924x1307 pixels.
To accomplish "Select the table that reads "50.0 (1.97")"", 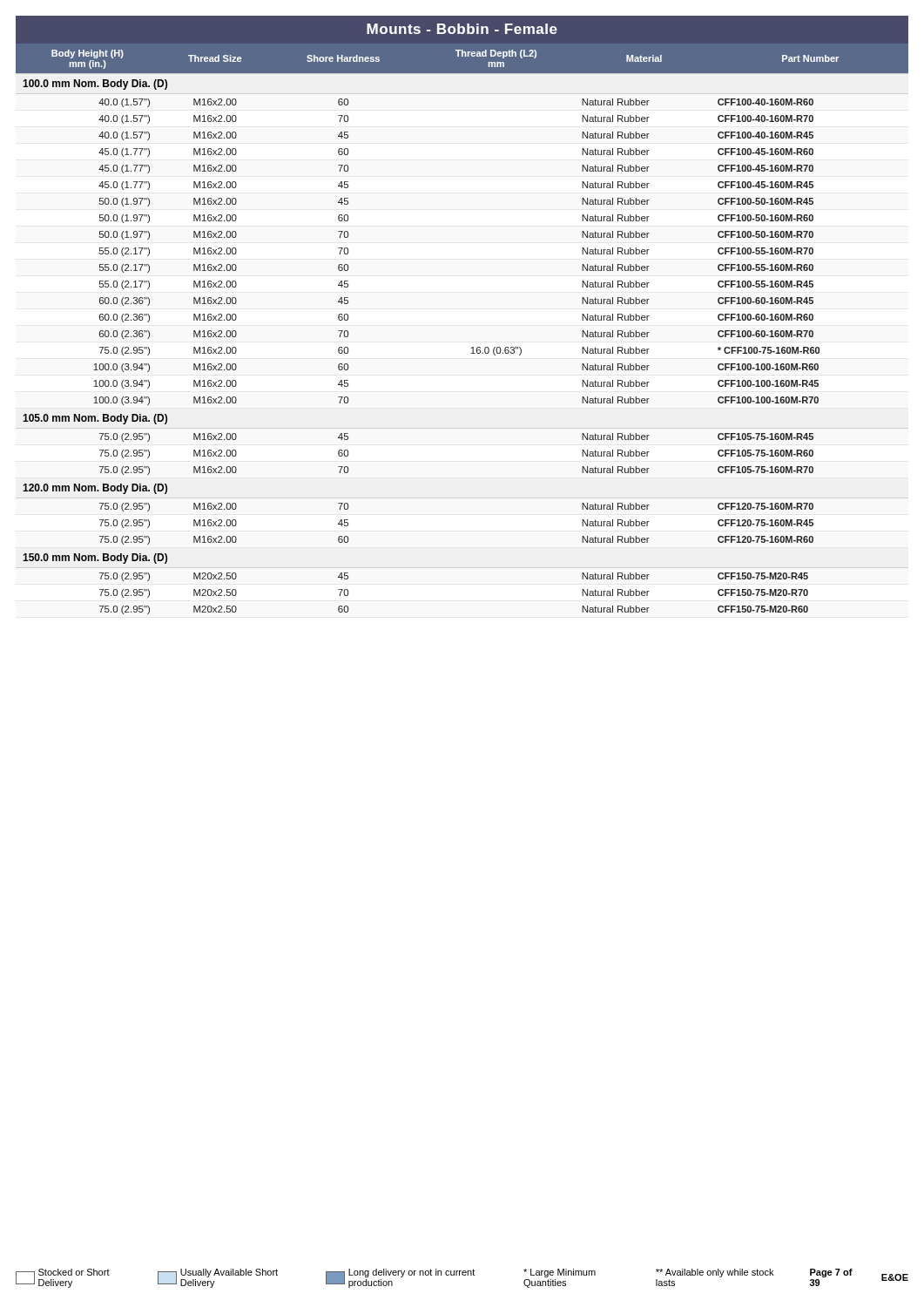I will click(462, 317).
